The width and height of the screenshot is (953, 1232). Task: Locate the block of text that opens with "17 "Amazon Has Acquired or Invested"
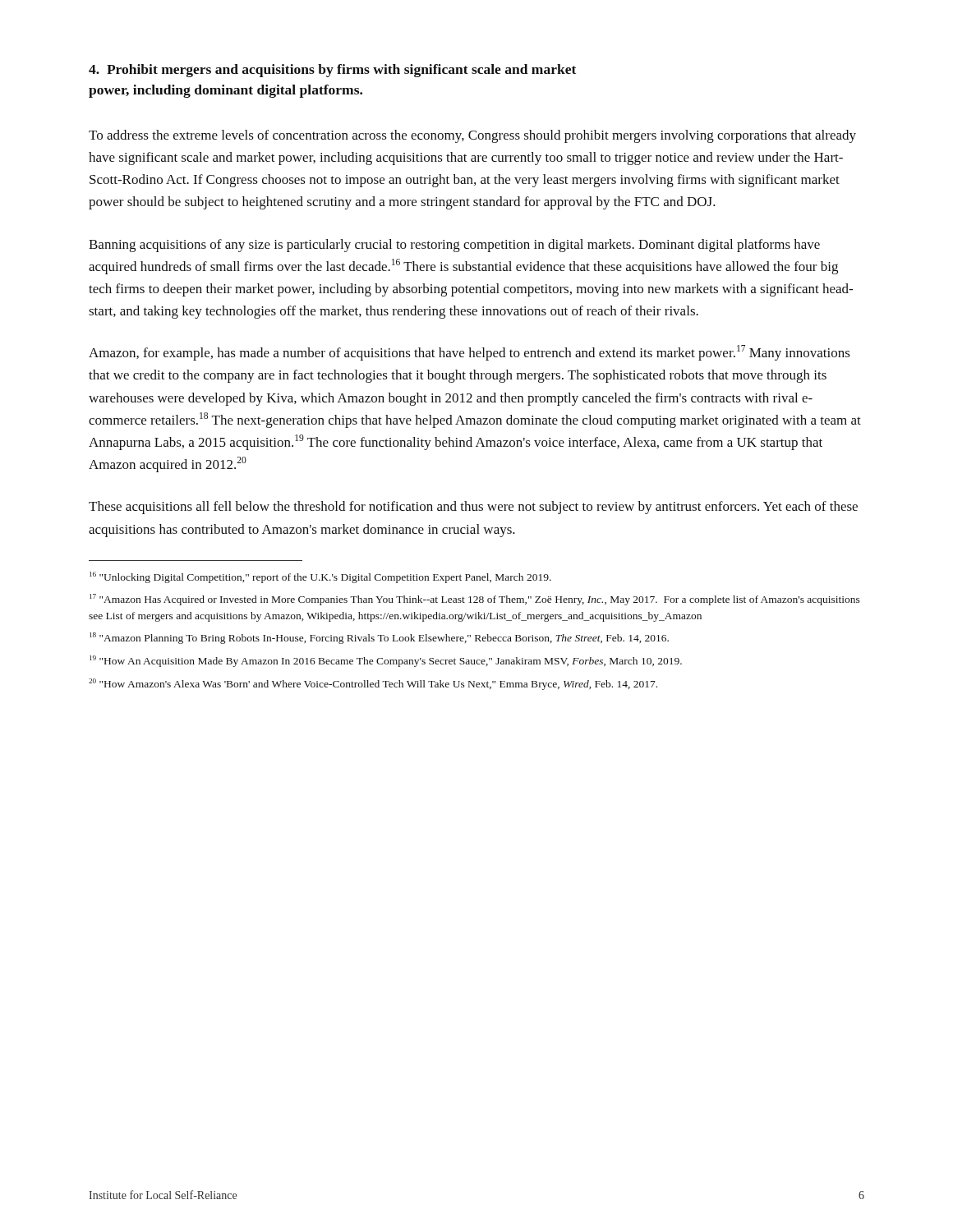point(474,607)
